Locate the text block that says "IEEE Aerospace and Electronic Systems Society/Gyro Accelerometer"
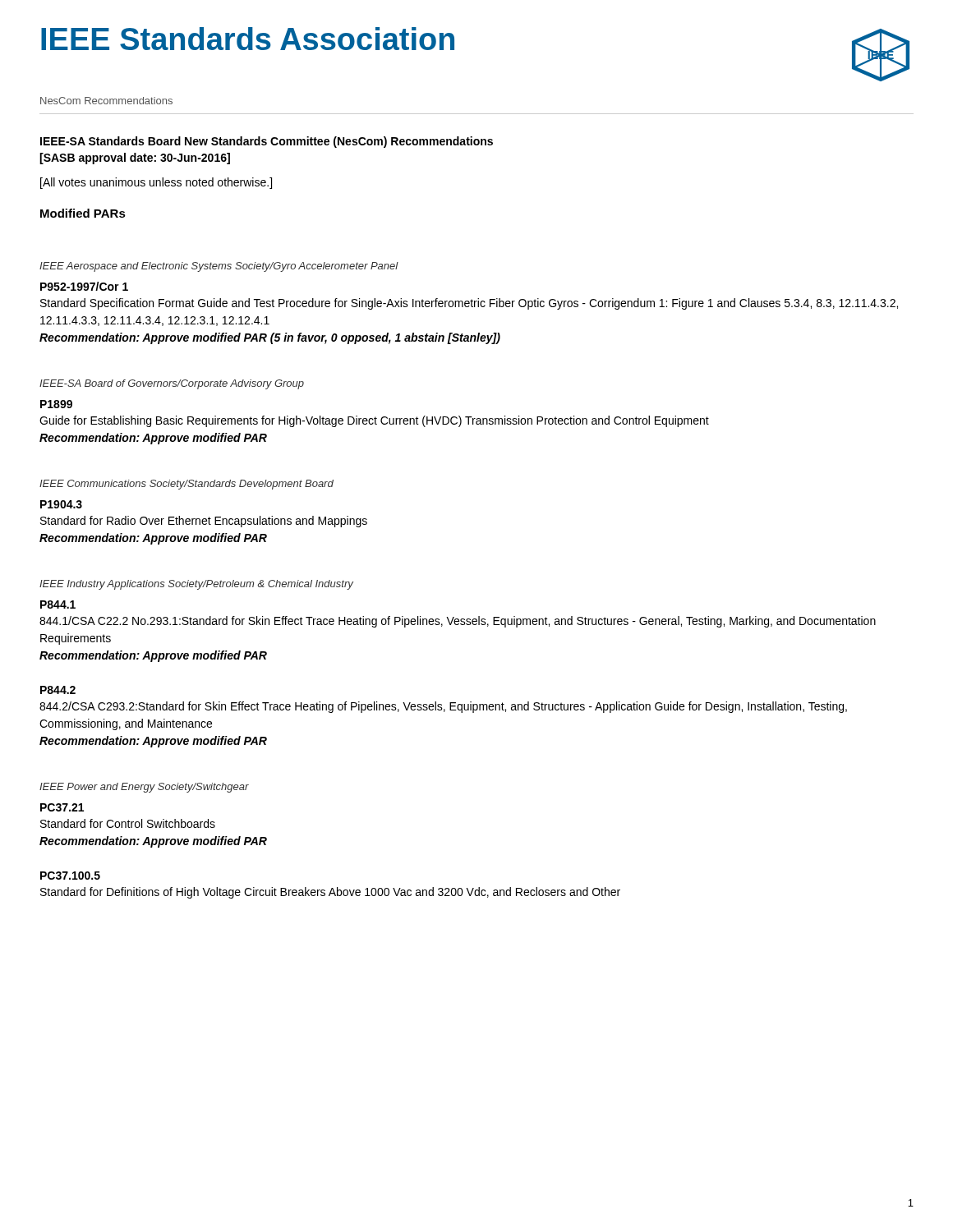The height and width of the screenshot is (1232, 953). click(219, 266)
